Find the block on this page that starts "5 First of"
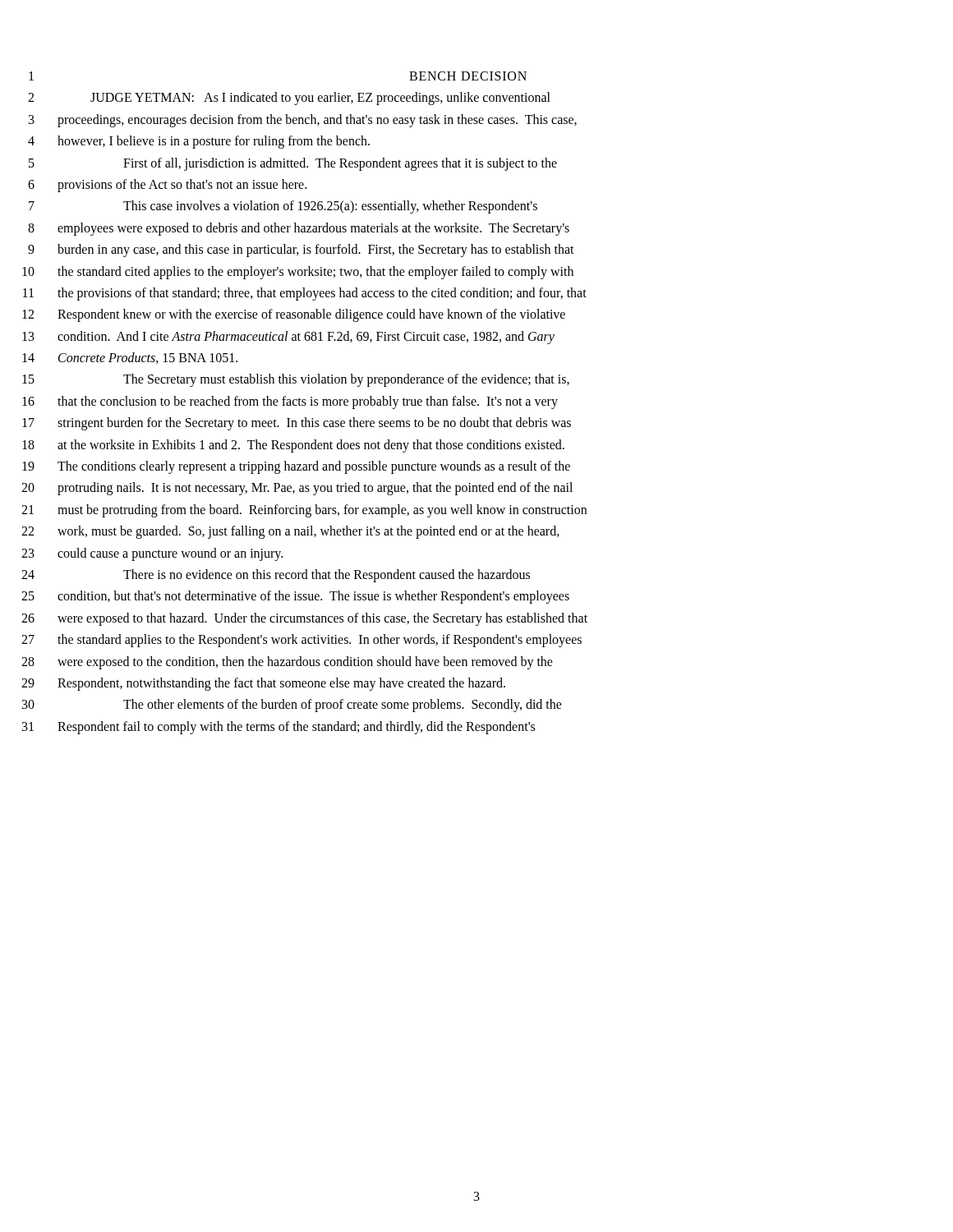The height and width of the screenshot is (1232, 953). click(x=476, y=163)
